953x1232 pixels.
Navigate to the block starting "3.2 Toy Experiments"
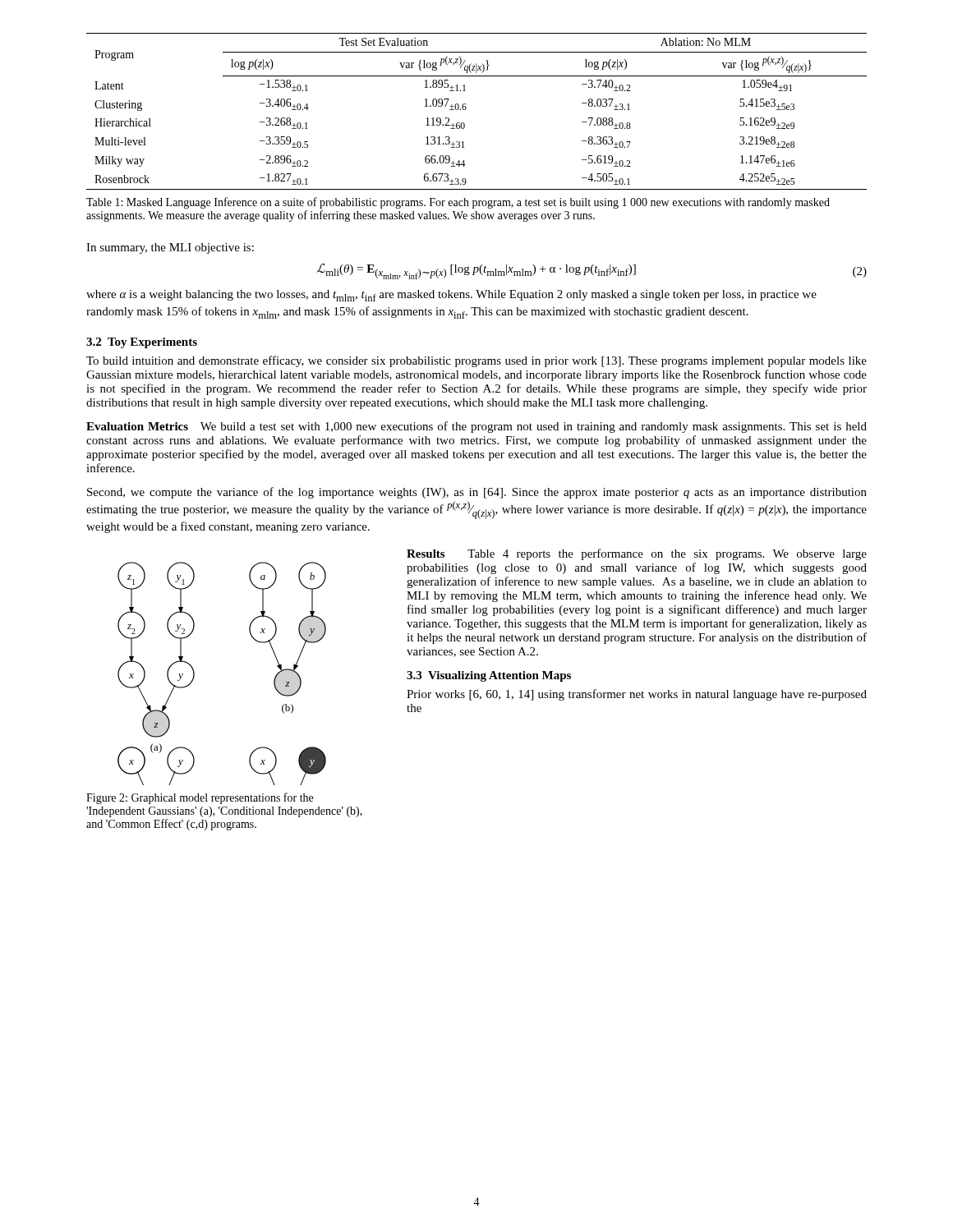142,341
